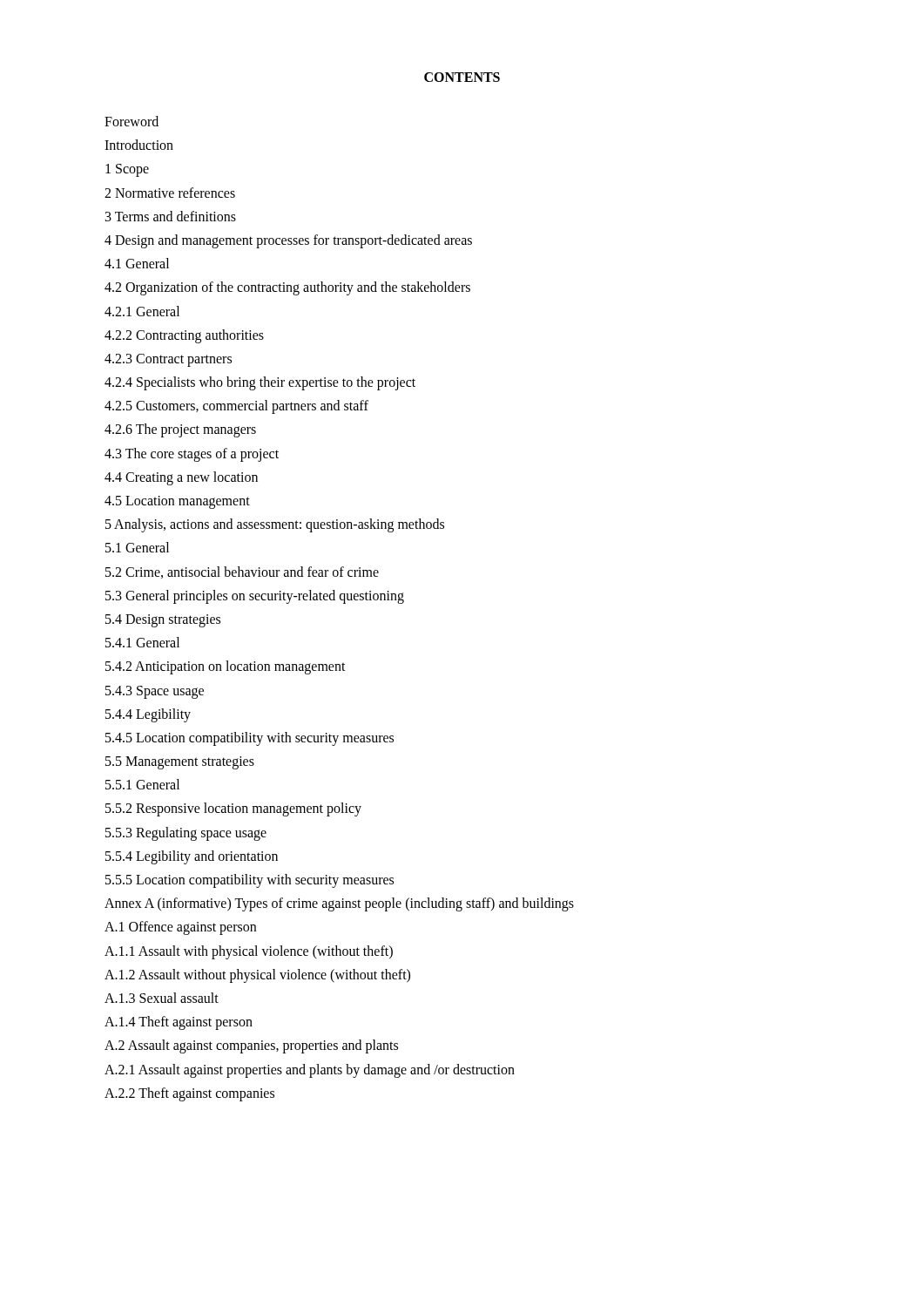Find the list item containing "5.5.1 General"
924x1307 pixels.
click(142, 785)
